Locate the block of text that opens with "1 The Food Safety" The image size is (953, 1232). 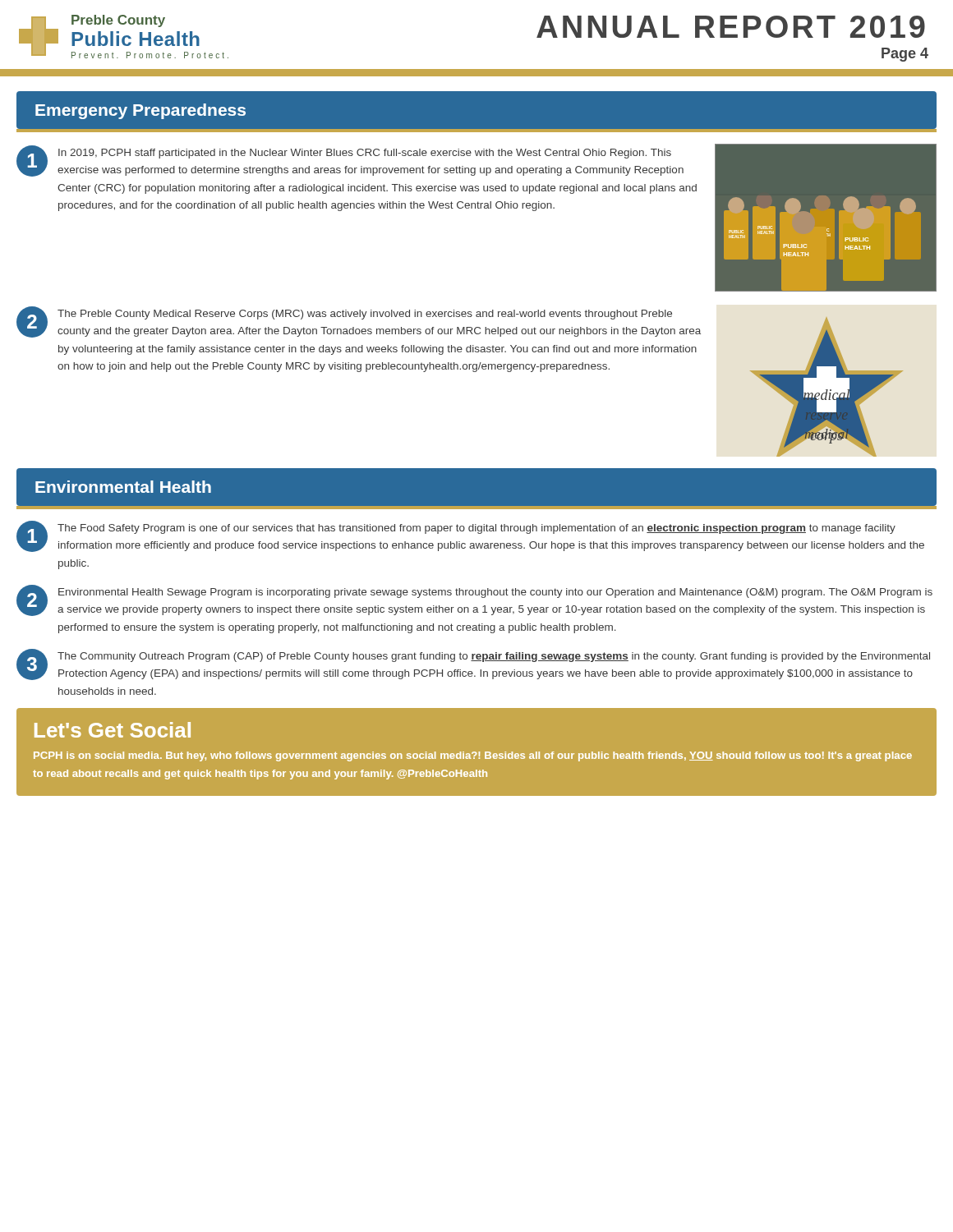[x=476, y=545]
